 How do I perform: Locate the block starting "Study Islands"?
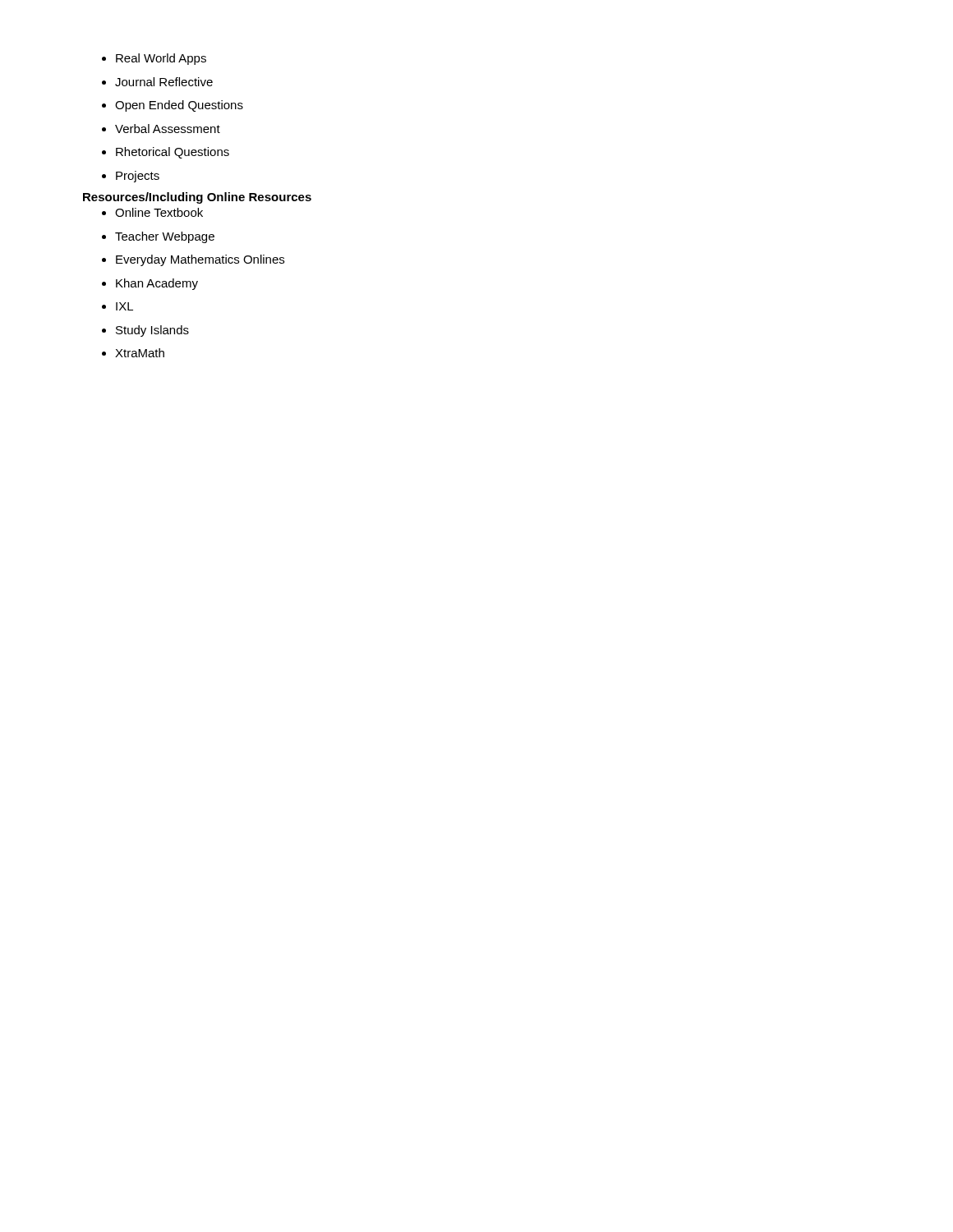145,331
